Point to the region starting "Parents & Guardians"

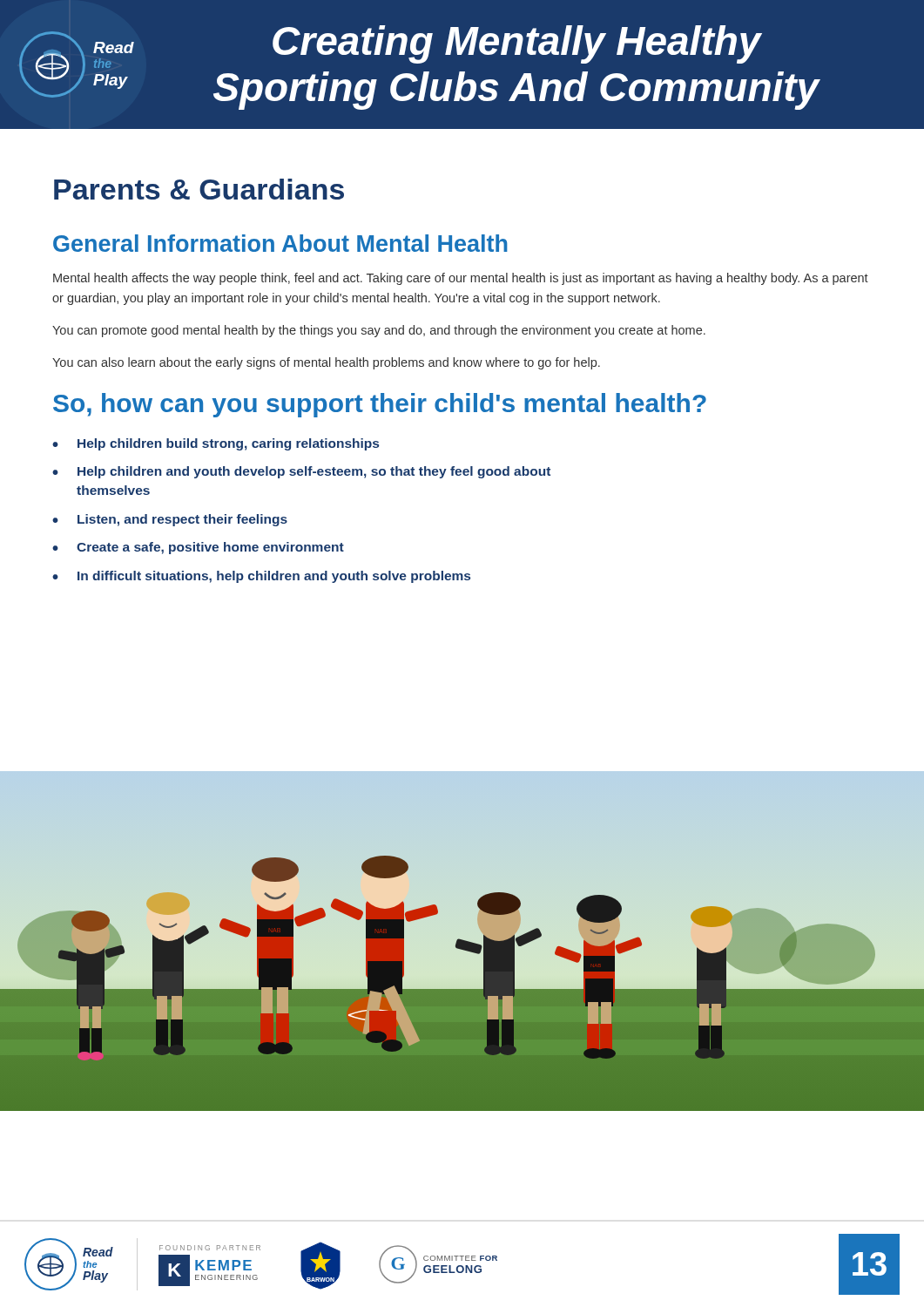tap(199, 189)
